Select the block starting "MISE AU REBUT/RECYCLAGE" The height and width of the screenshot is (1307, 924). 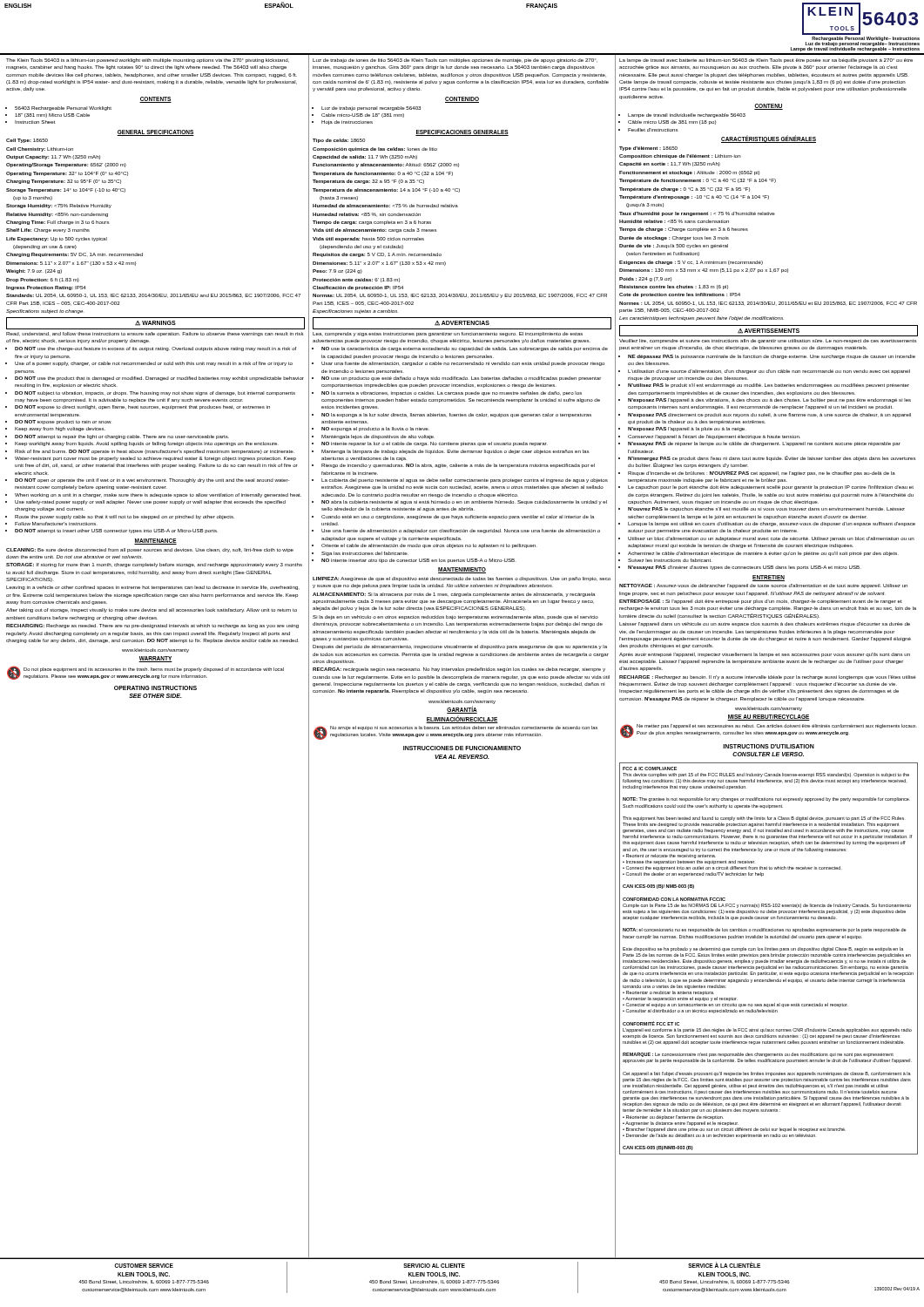(769, 717)
